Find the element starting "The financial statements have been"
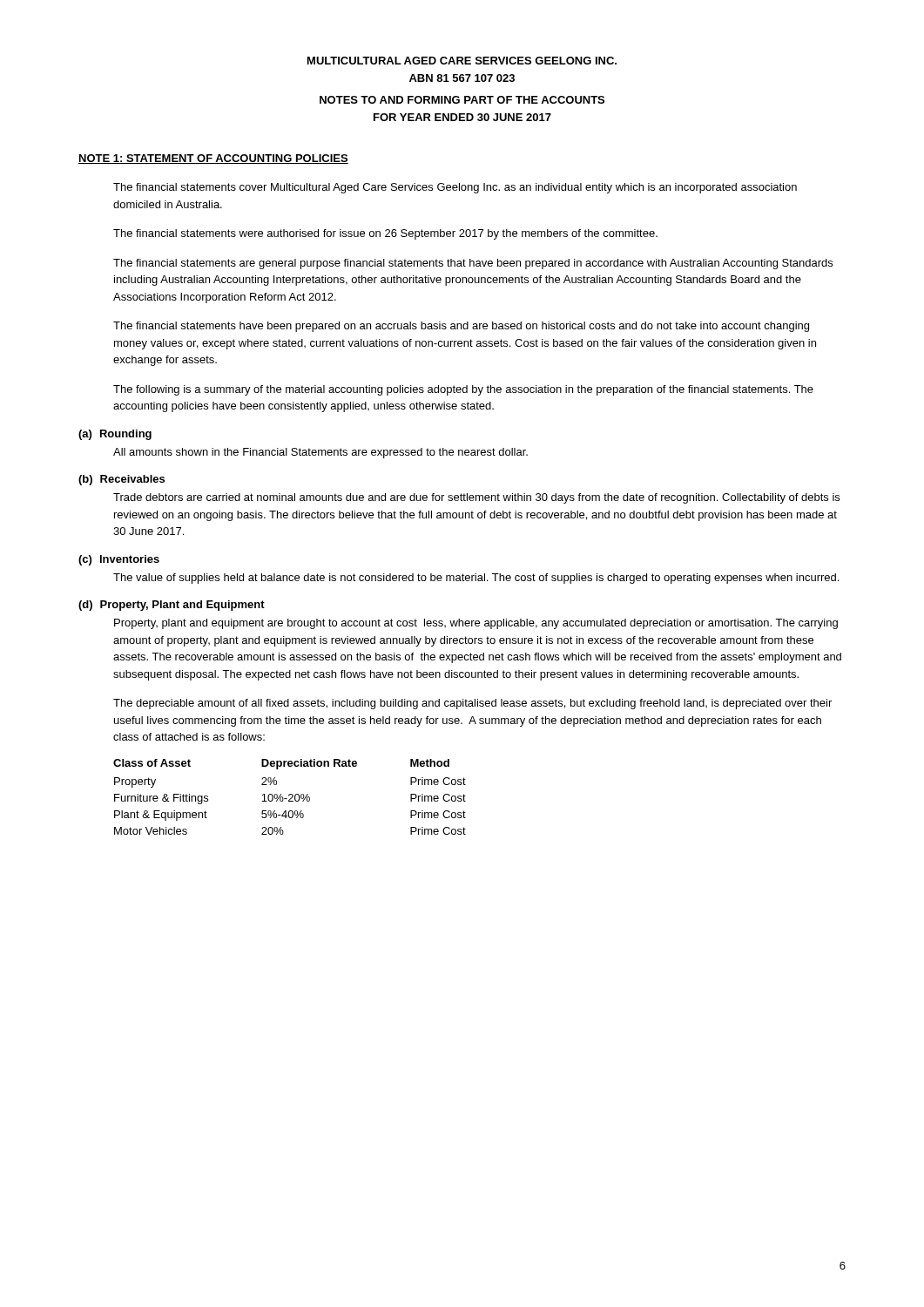The width and height of the screenshot is (924, 1307). 465,342
